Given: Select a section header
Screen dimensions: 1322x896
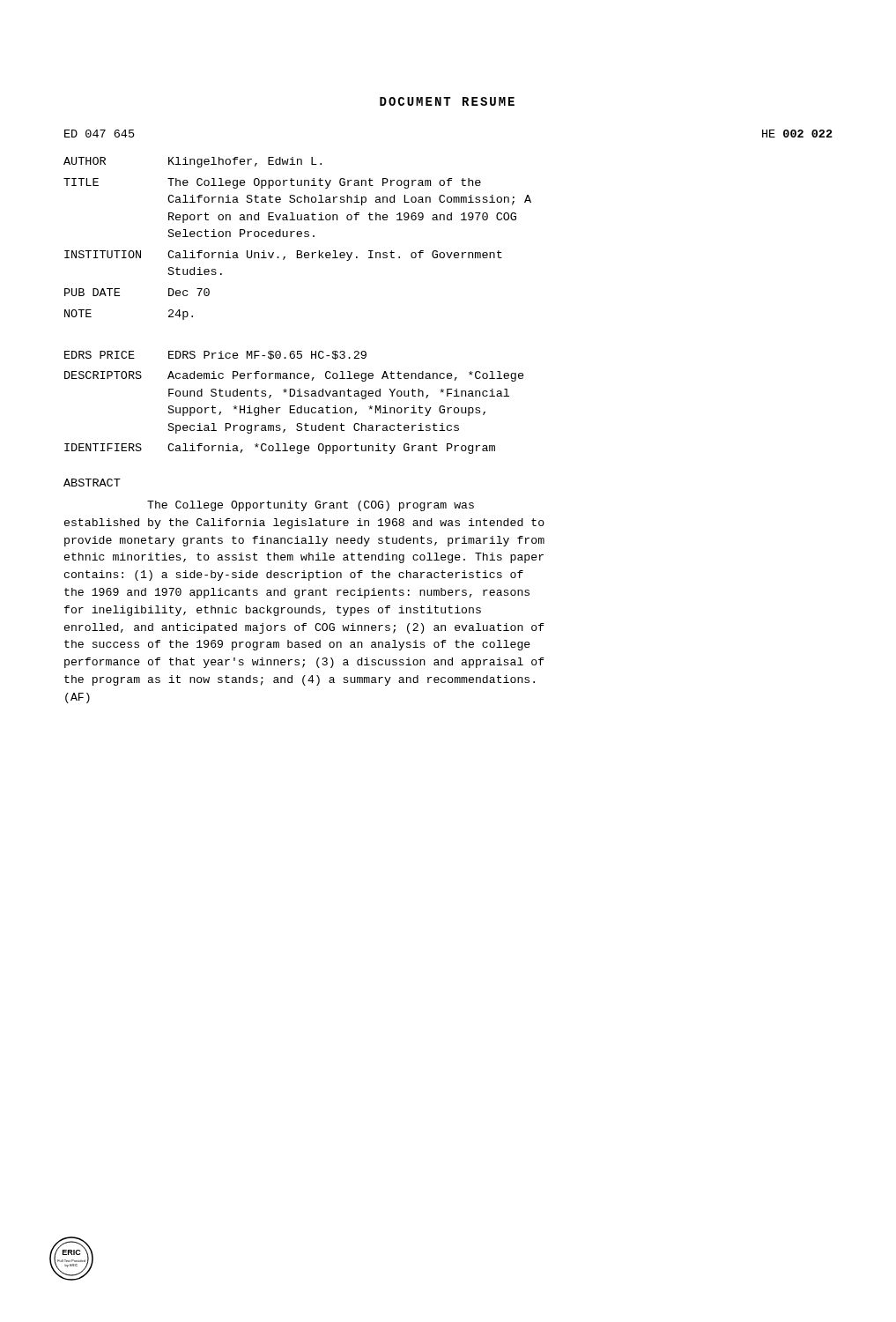Looking at the screenshot, I should [92, 483].
